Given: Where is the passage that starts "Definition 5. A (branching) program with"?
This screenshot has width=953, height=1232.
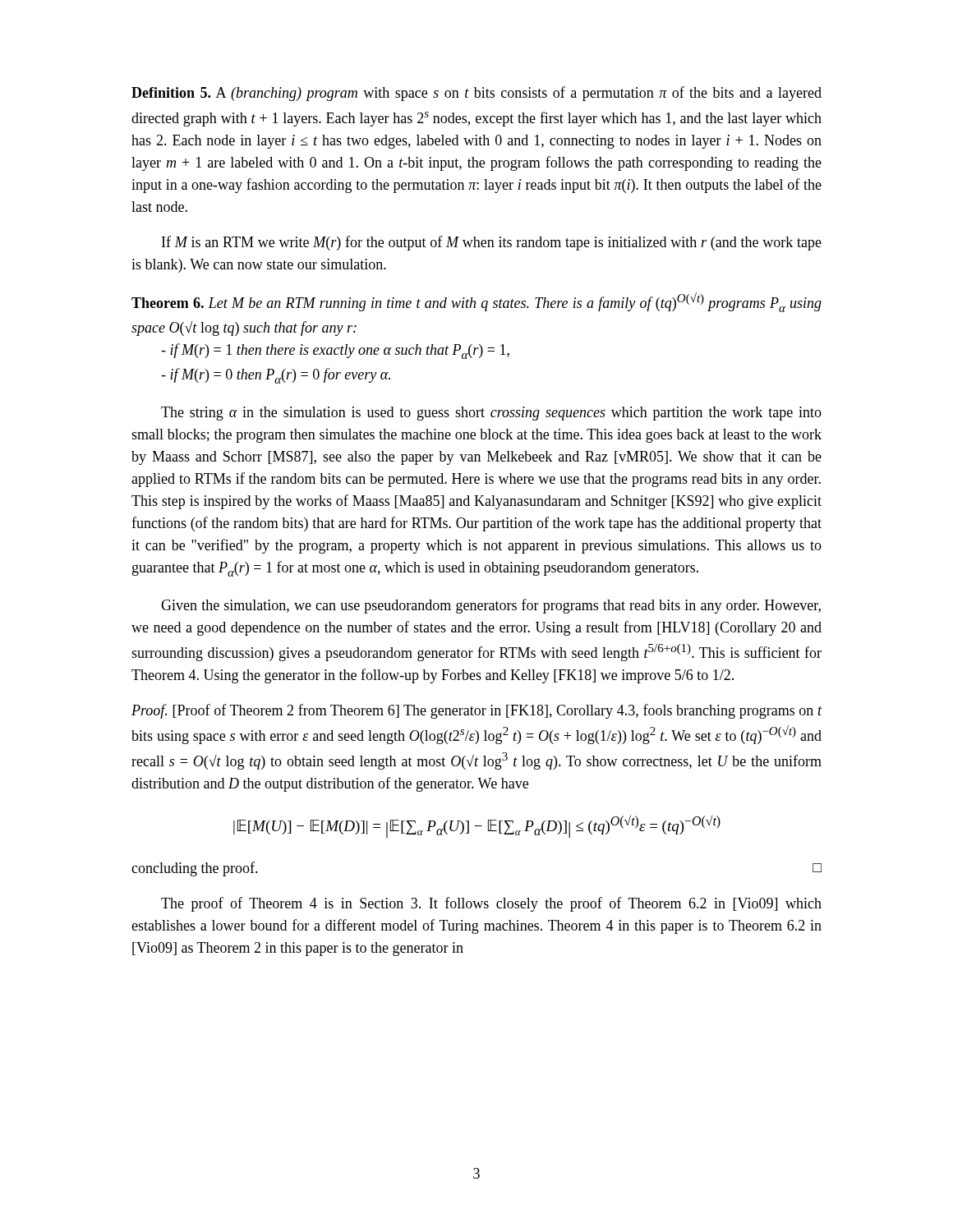Looking at the screenshot, I should tap(476, 150).
